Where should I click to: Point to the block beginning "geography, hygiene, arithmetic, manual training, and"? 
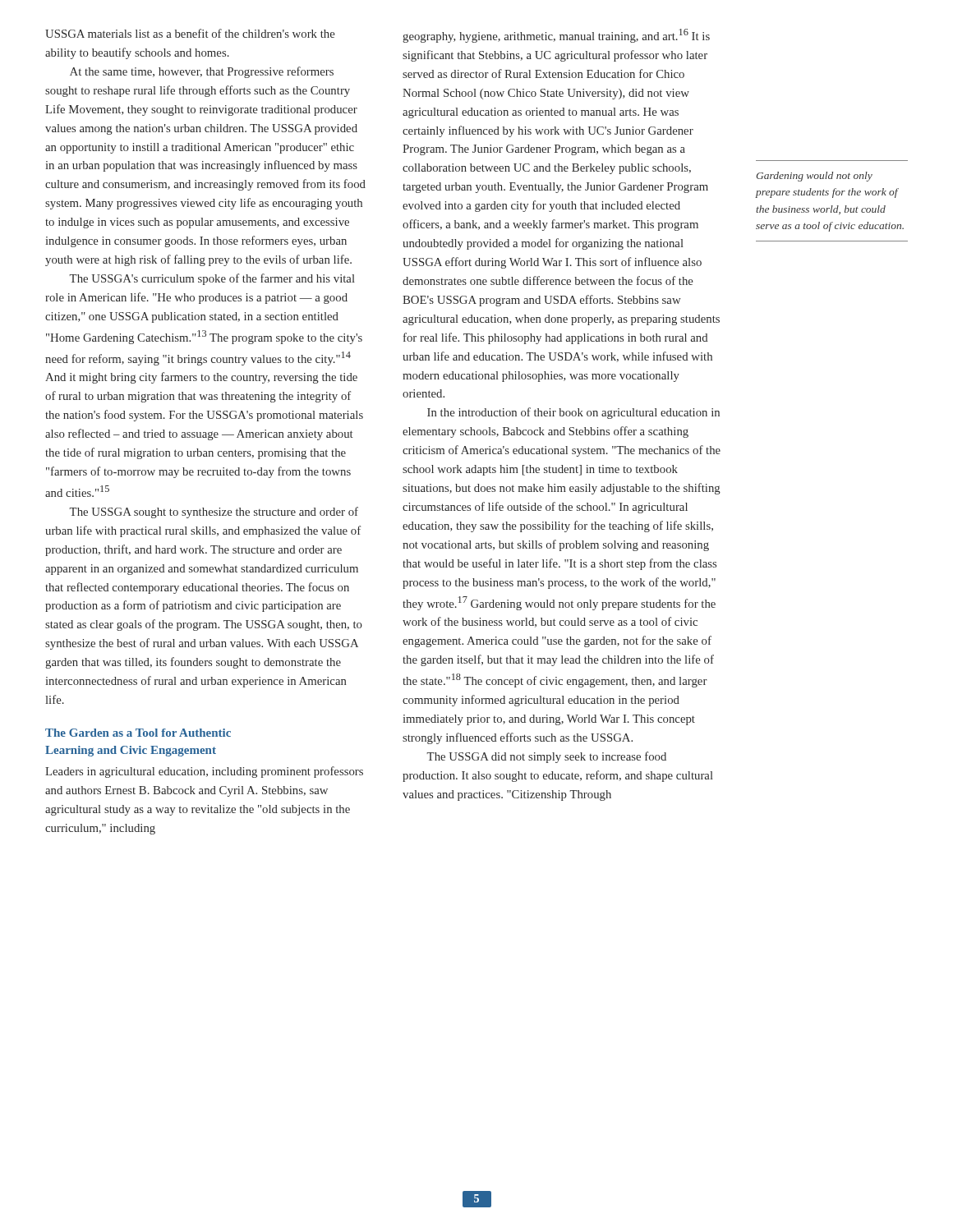pyautogui.click(x=563, y=414)
